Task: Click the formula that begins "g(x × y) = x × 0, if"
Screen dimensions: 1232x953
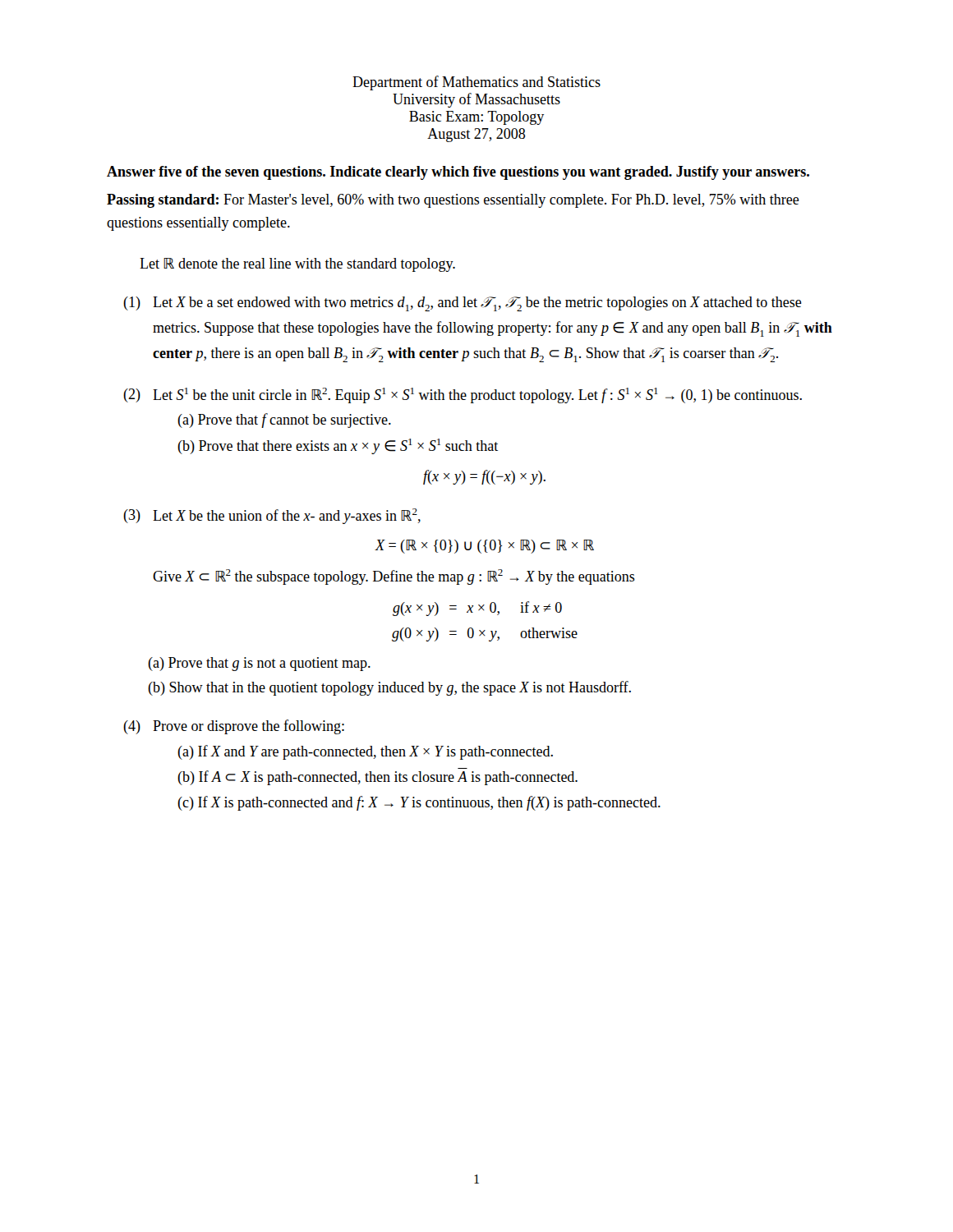Action: pyautogui.click(x=485, y=621)
